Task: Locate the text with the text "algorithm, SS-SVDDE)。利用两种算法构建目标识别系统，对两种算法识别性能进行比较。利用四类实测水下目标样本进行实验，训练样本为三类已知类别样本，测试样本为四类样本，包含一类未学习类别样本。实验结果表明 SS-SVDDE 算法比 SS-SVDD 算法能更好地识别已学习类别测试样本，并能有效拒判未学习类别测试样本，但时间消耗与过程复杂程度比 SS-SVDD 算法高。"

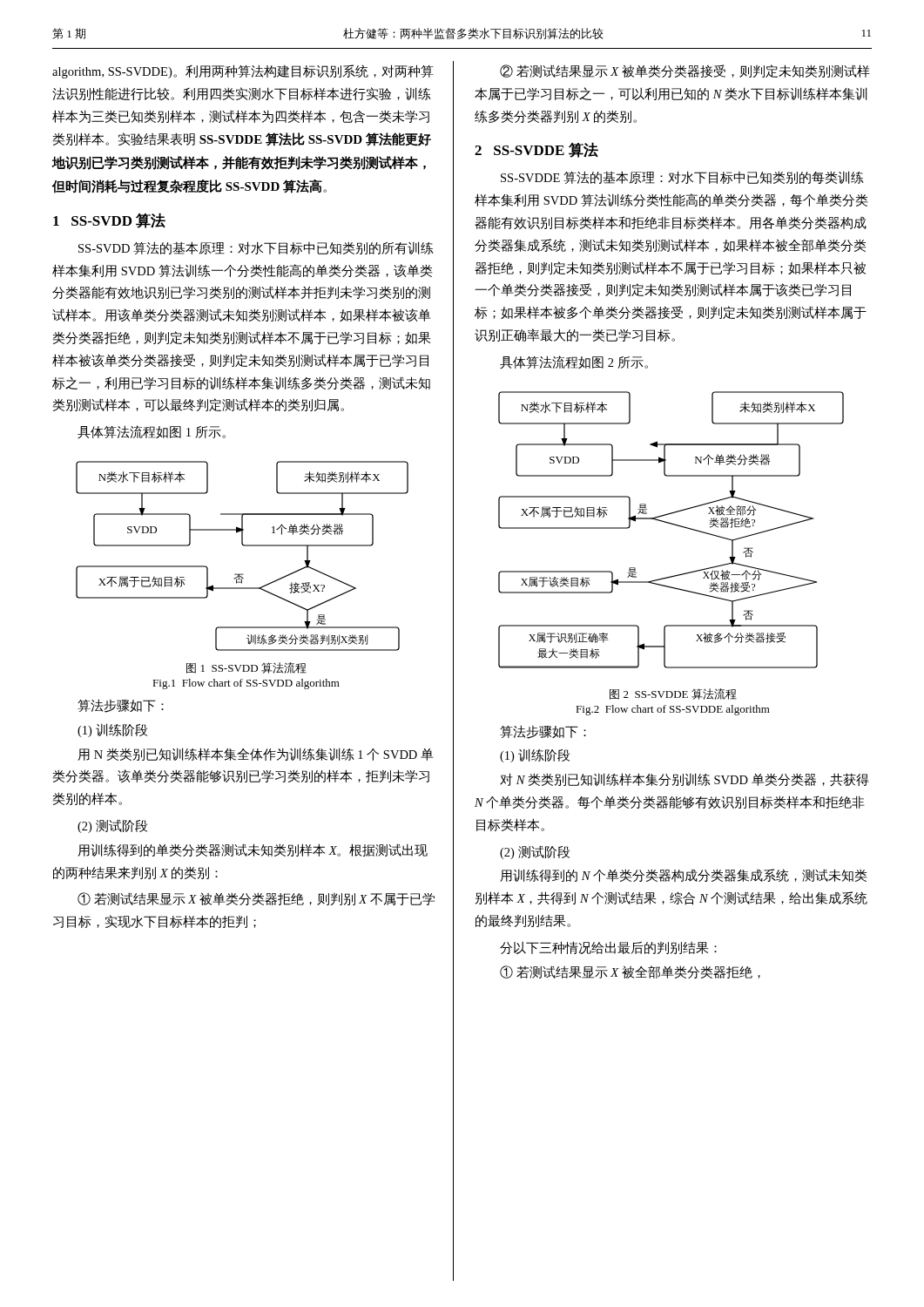Action: 243,129
